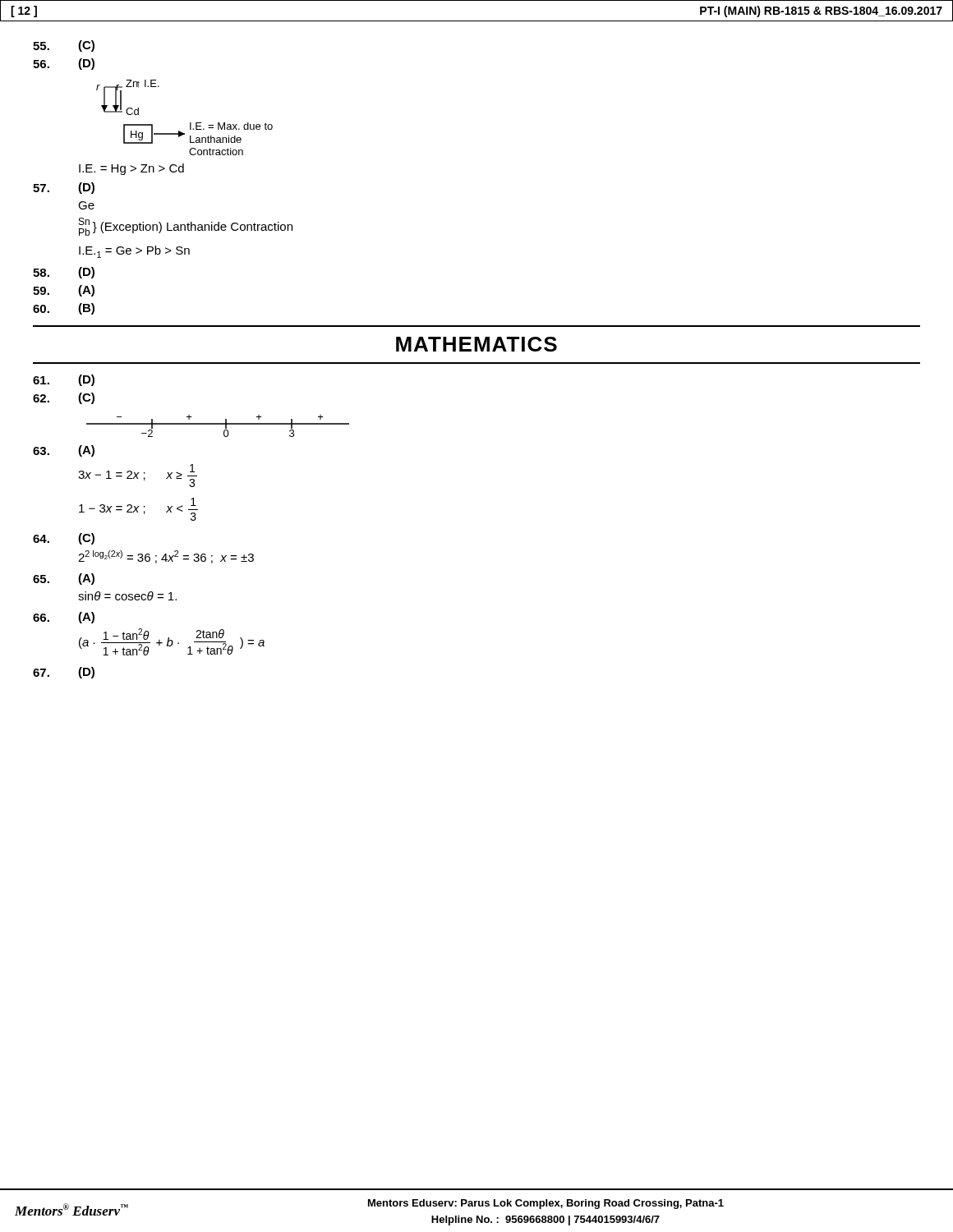Click on the passage starting "66. (A)"

pos(43,617)
